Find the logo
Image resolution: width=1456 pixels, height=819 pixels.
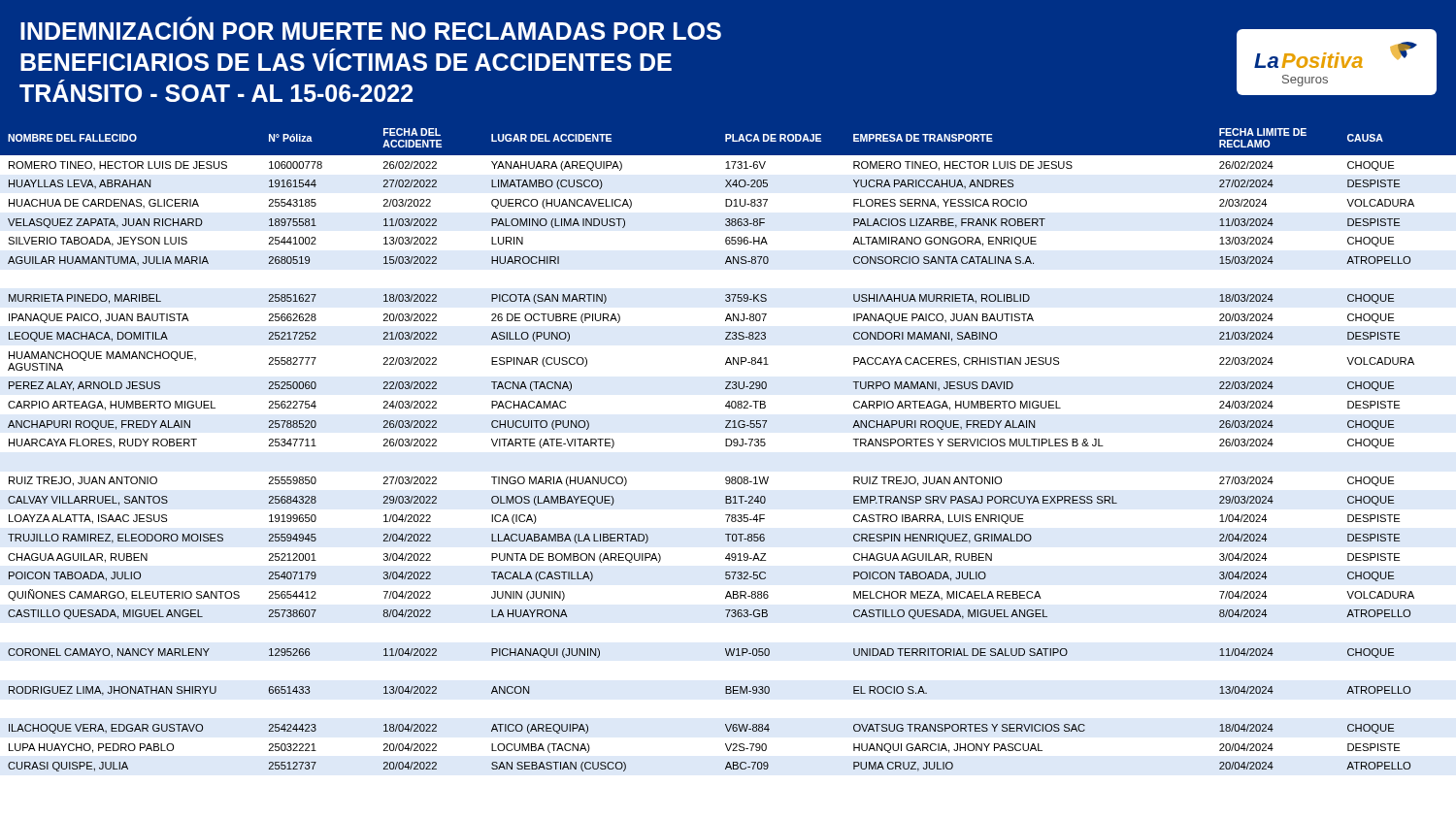(x=1337, y=62)
